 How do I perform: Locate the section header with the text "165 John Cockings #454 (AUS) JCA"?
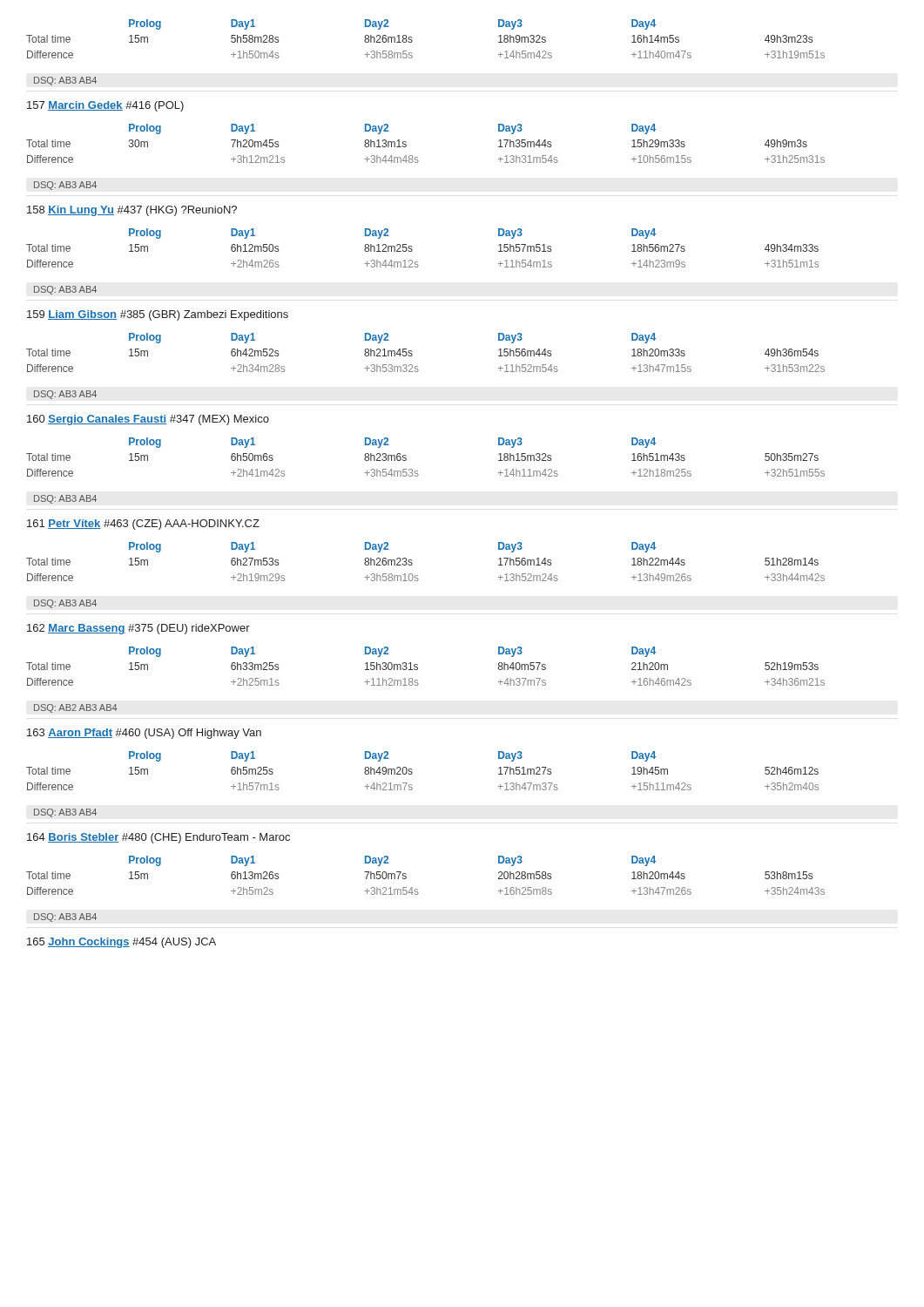coord(121,943)
